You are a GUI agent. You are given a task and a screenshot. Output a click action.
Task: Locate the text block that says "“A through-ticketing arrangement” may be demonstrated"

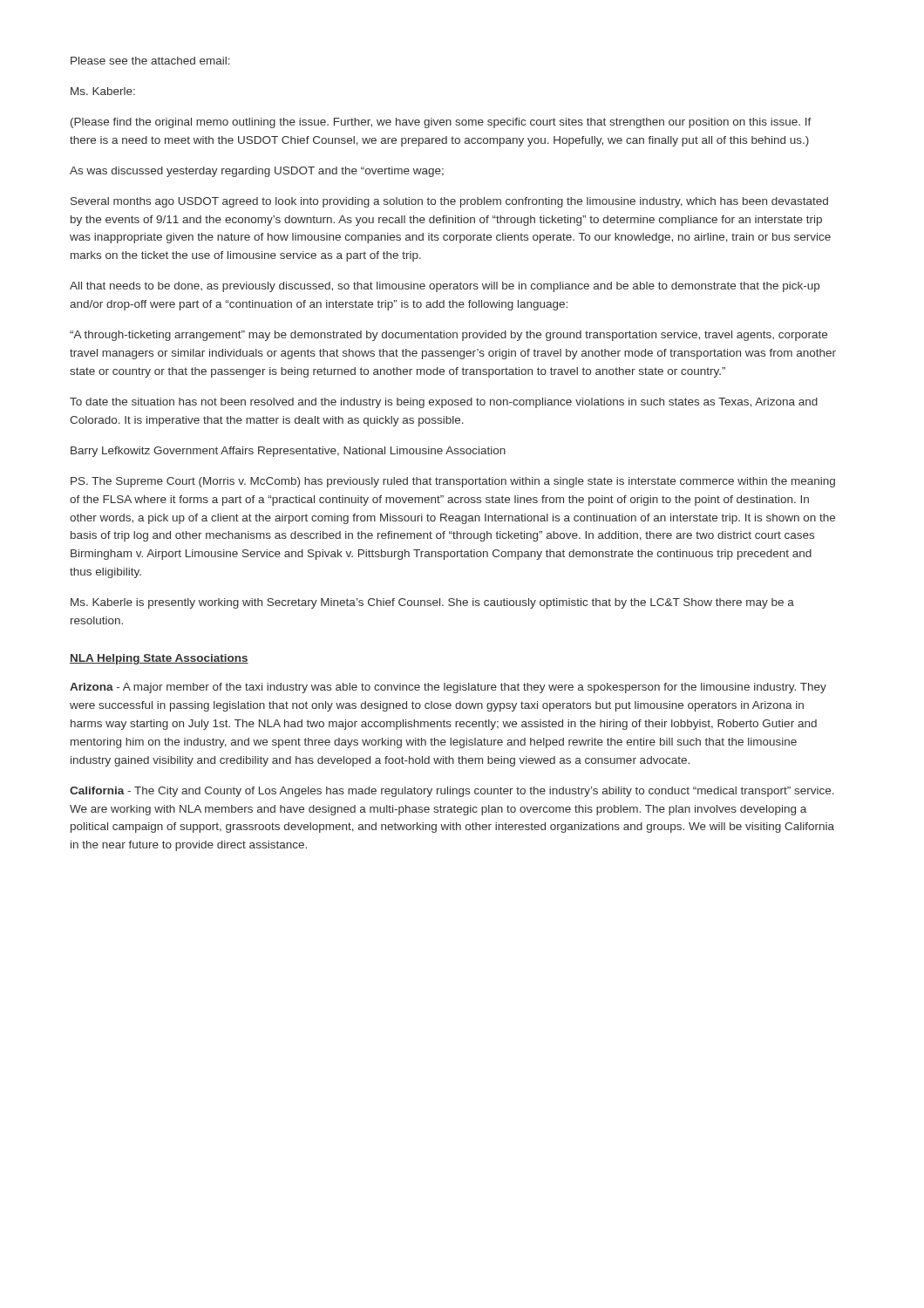pyautogui.click(x=453, y=353)
